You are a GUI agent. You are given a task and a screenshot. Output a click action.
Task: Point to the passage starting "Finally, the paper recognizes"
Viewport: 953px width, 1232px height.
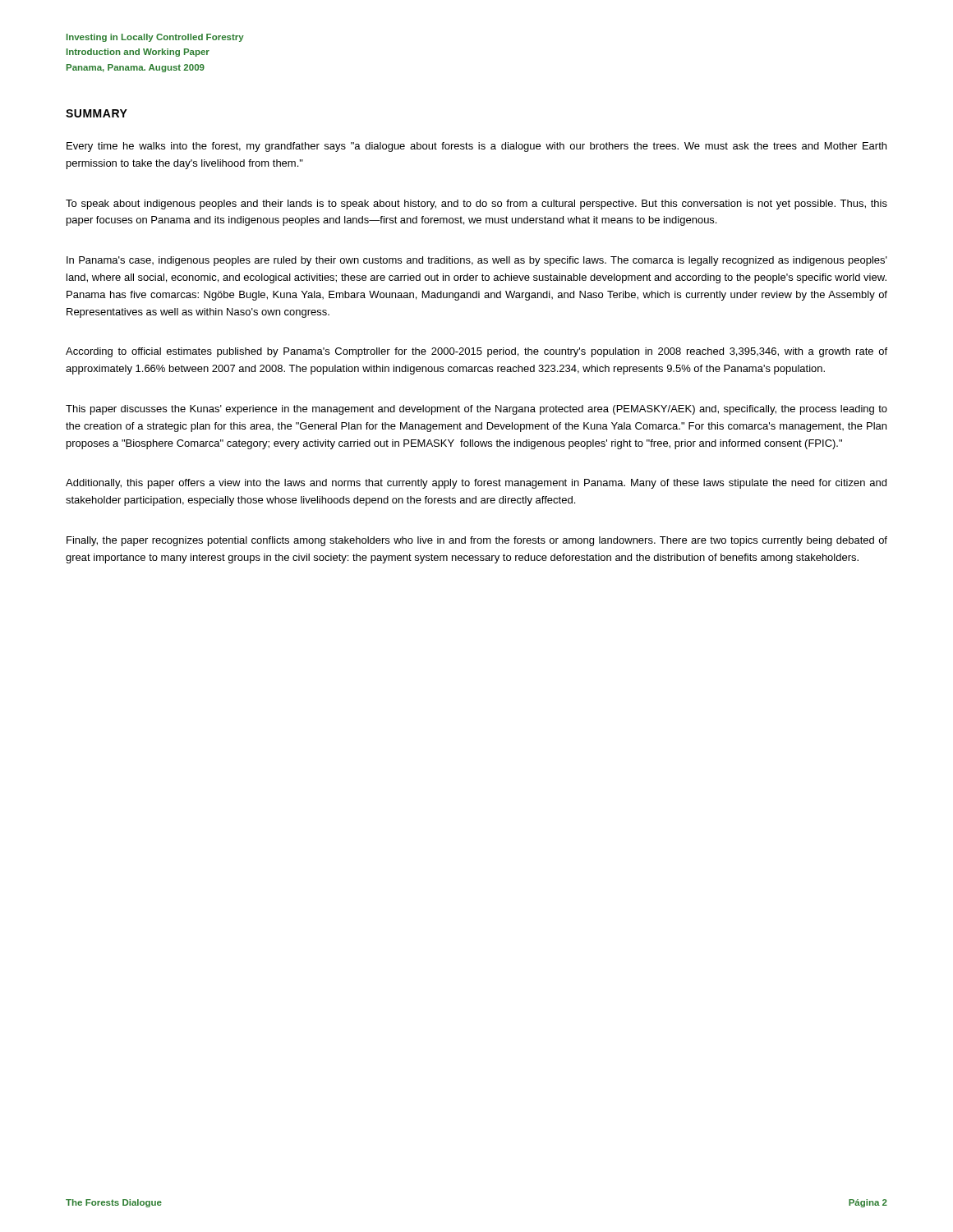point(476,549)
